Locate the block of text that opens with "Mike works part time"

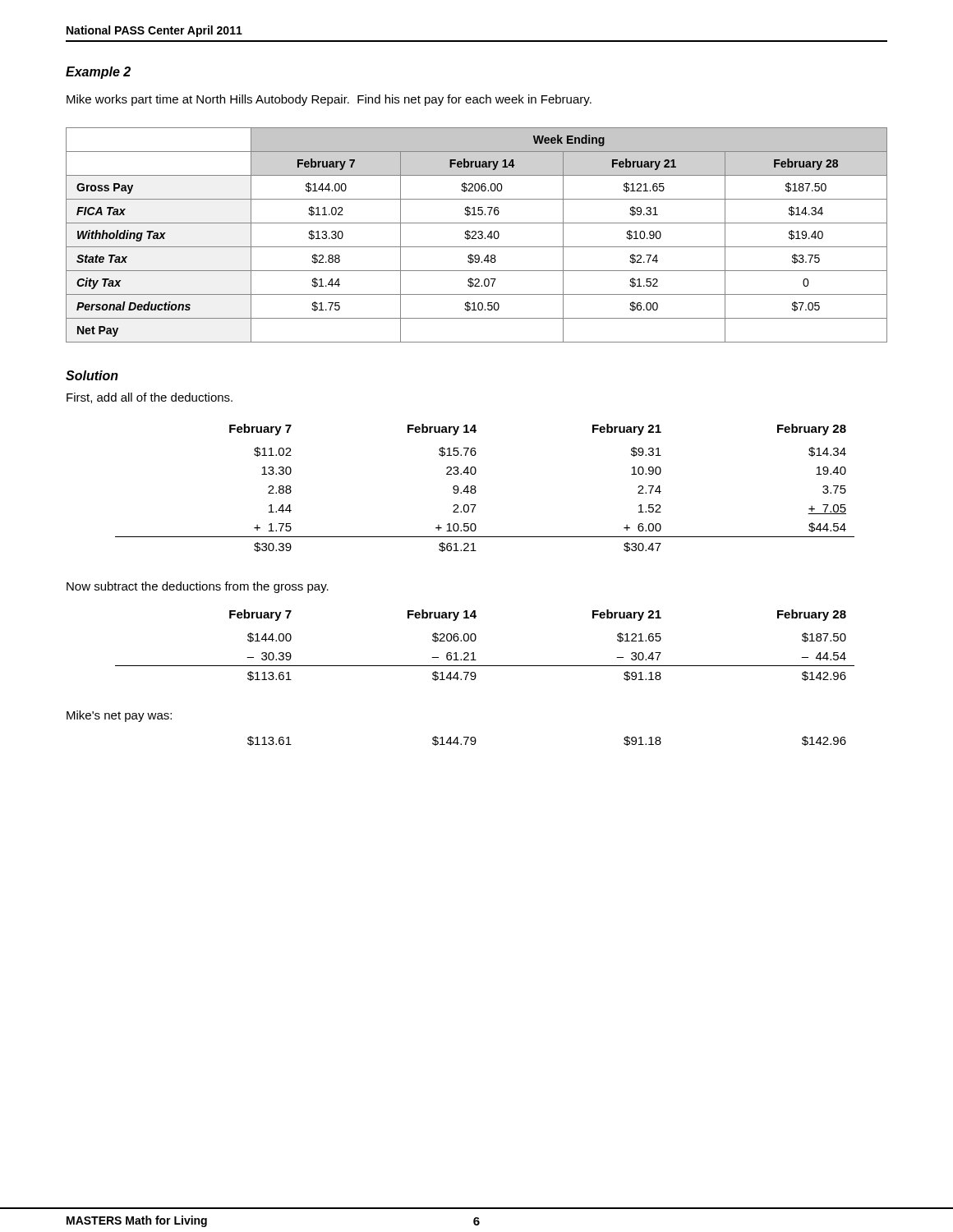[x=329, y=99]
